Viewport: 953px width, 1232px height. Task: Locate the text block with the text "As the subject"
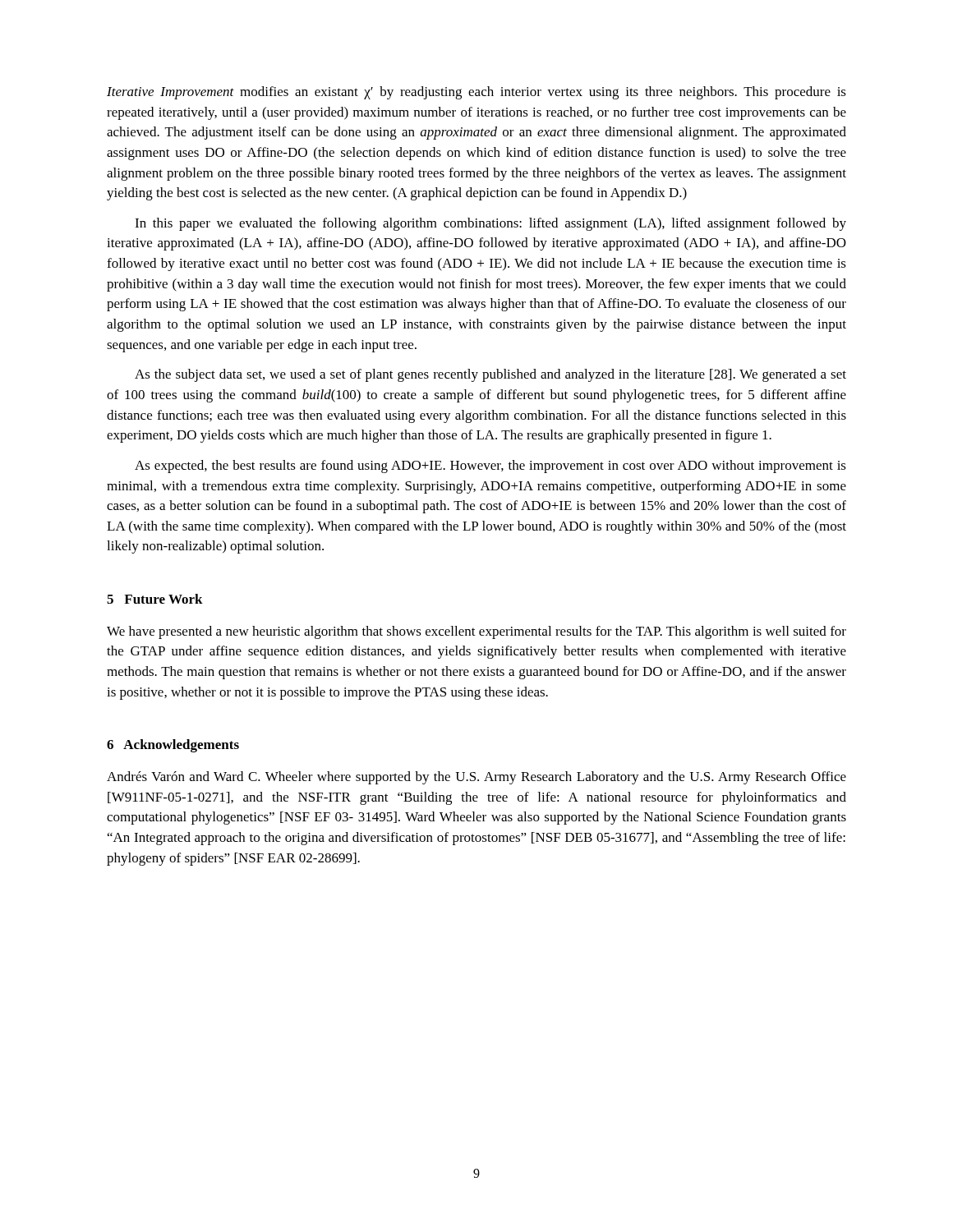click(476, 405)
